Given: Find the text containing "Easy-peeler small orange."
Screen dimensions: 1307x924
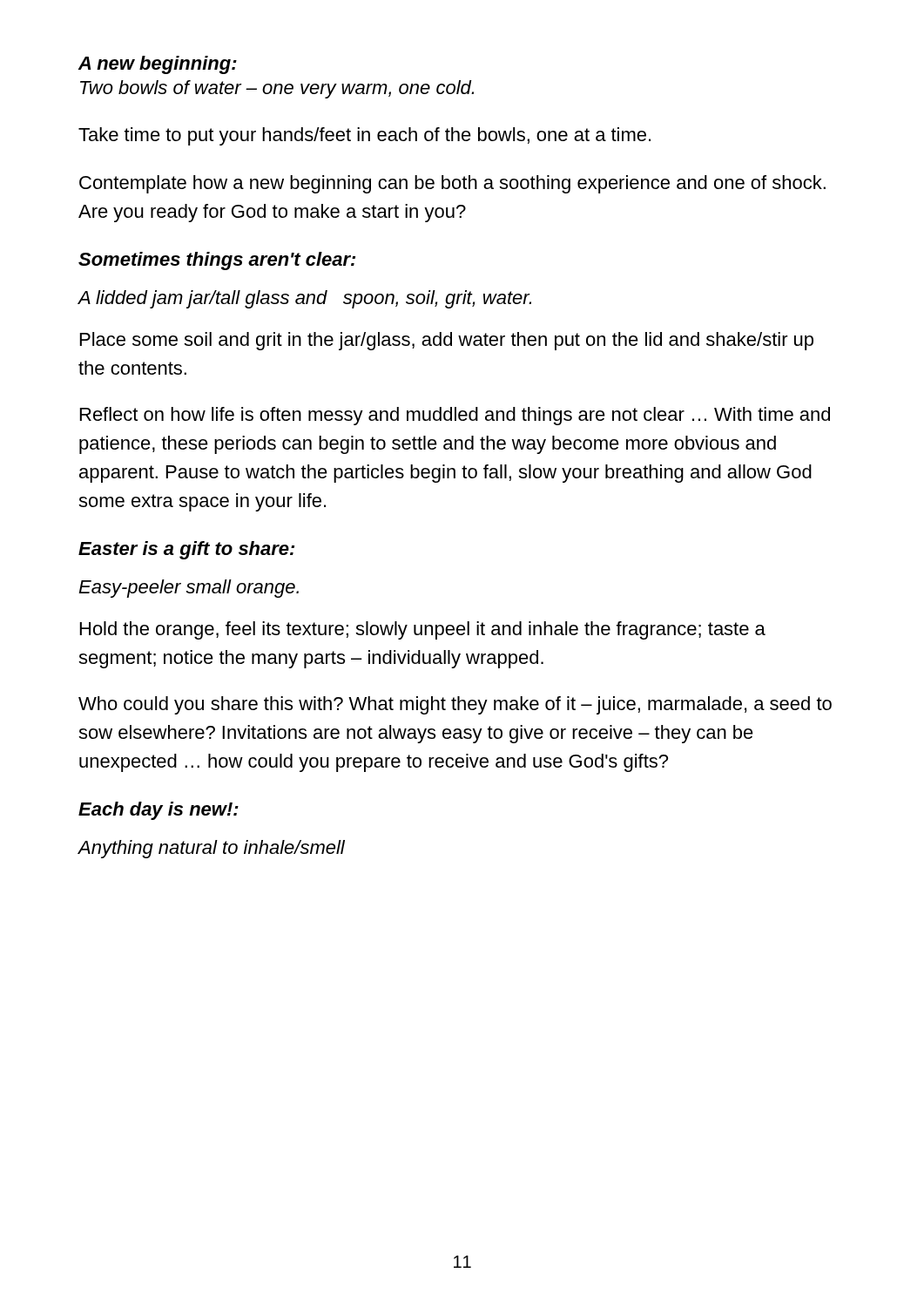Looking at the screenshot, I should (190, 587).
